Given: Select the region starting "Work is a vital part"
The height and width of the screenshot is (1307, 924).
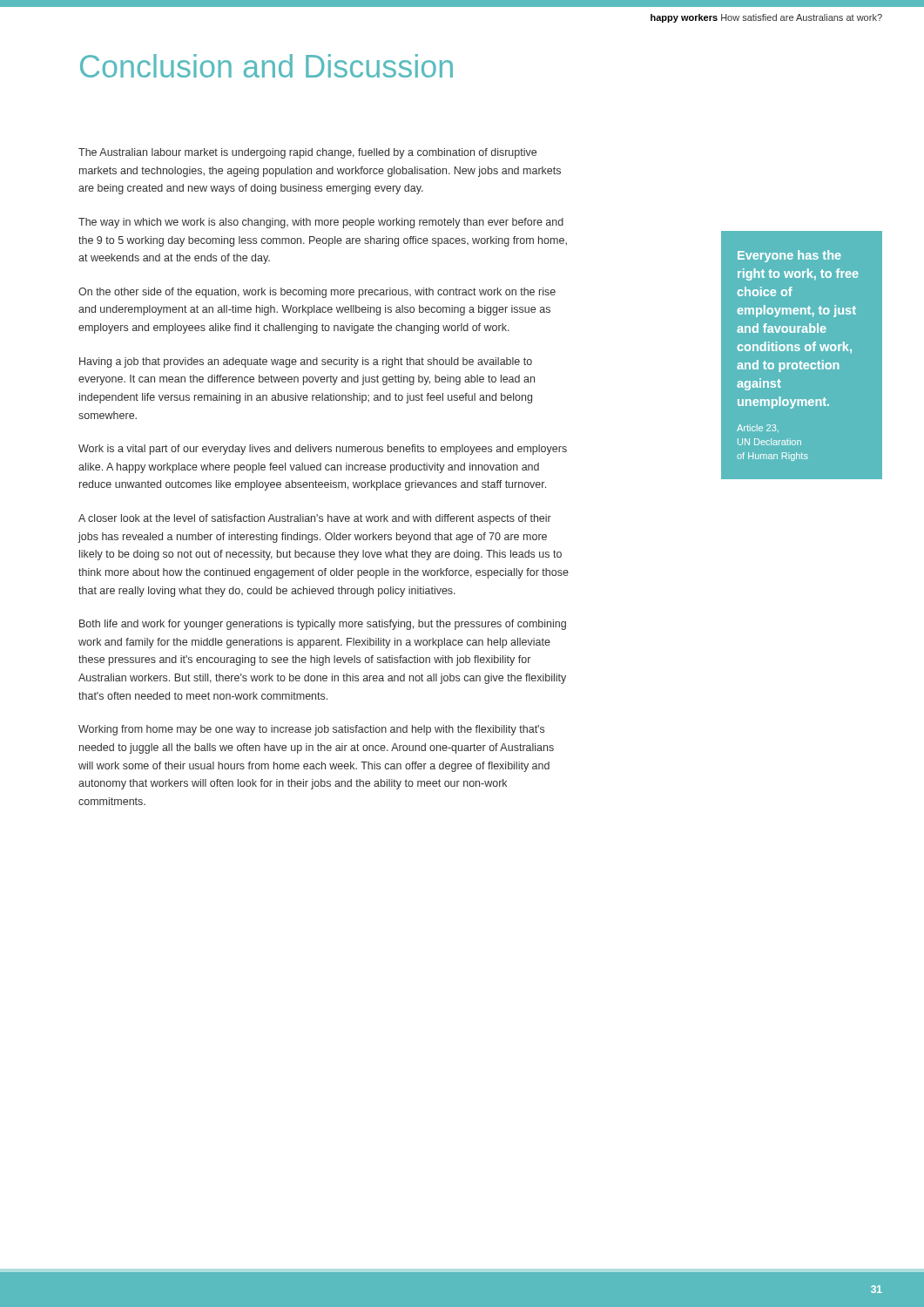Looking at the screenshot, I should point(323,467).
